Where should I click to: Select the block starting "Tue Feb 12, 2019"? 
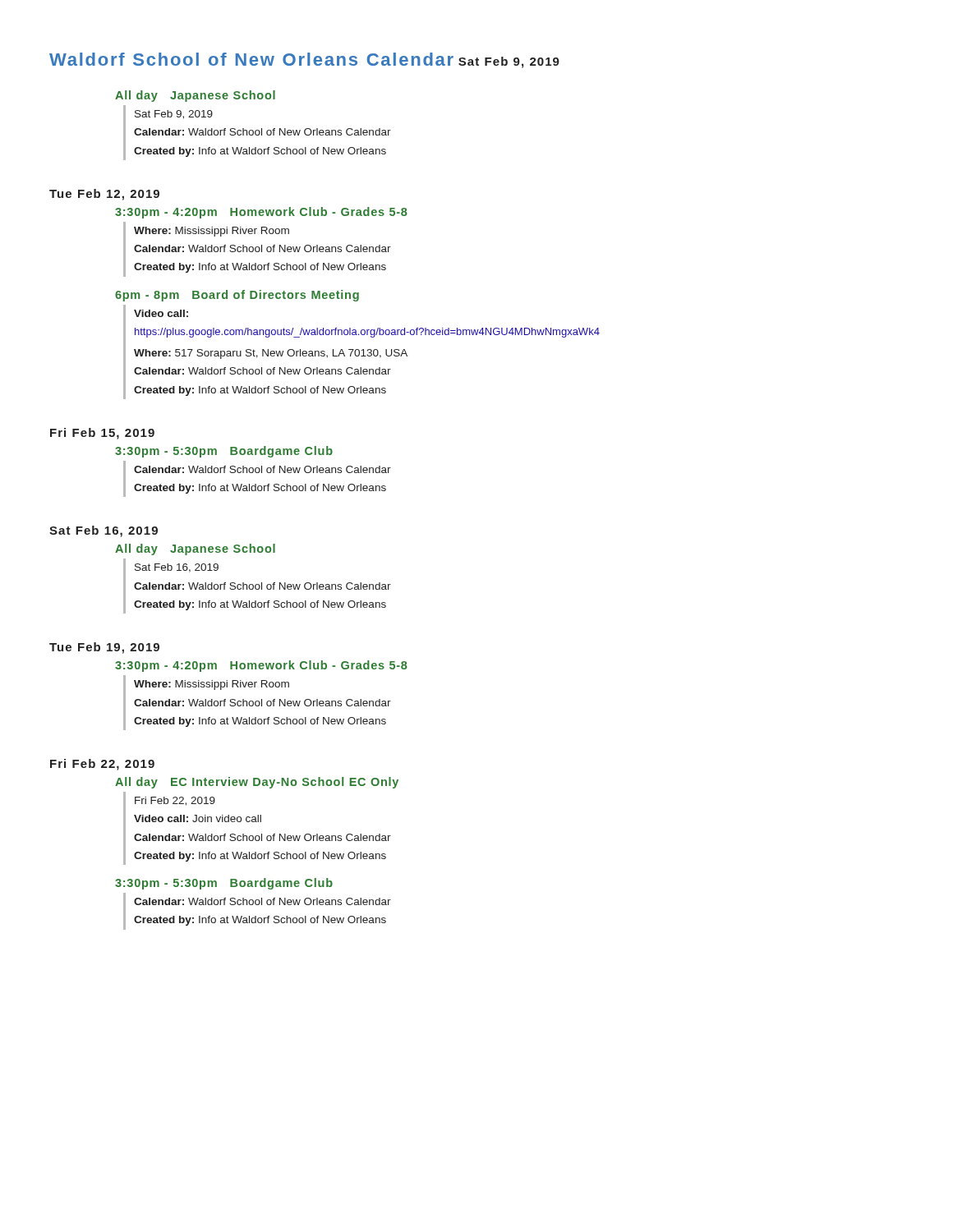(x=105, y=193)
